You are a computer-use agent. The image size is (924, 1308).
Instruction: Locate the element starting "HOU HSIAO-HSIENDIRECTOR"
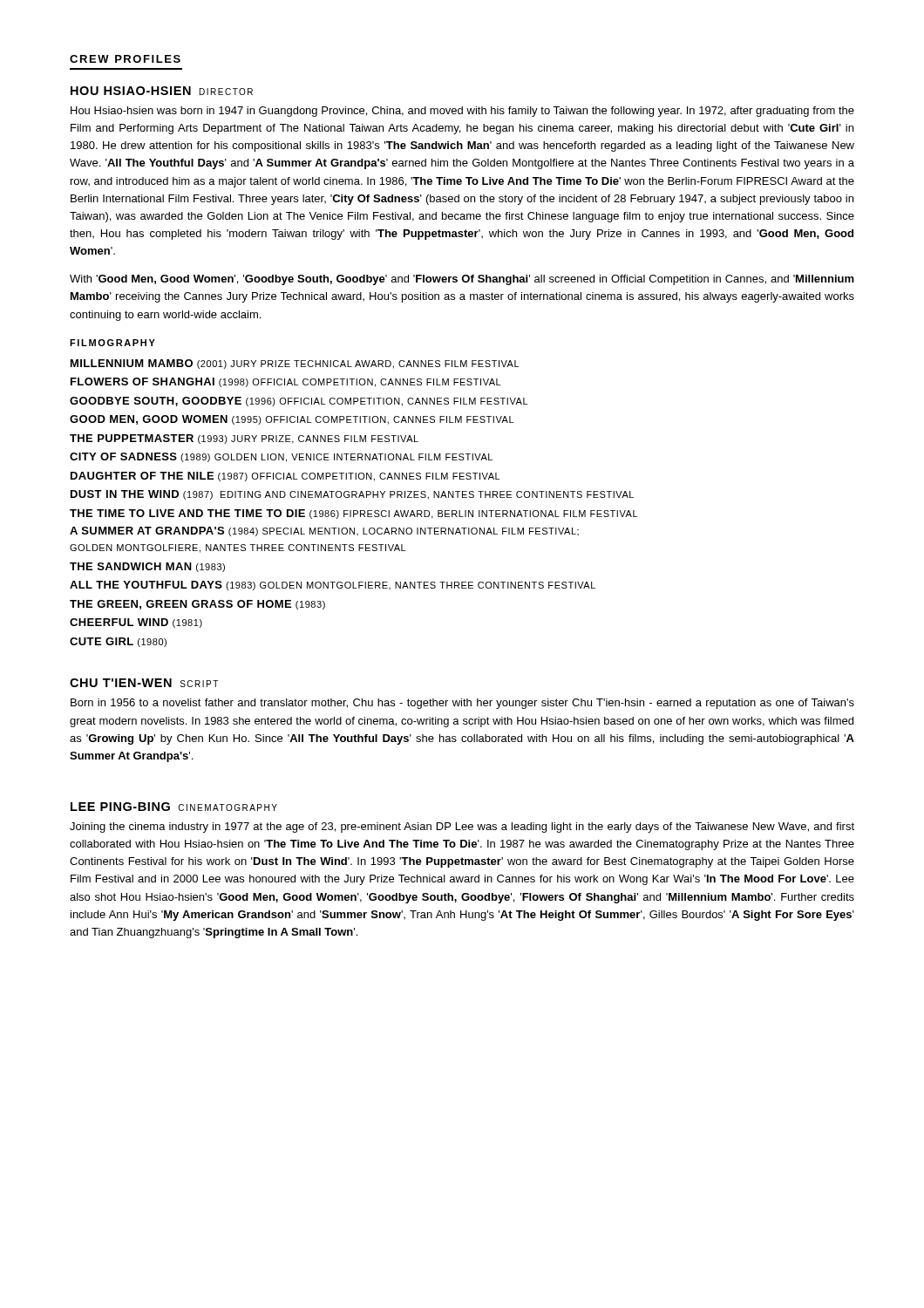(x=162, y=91)
